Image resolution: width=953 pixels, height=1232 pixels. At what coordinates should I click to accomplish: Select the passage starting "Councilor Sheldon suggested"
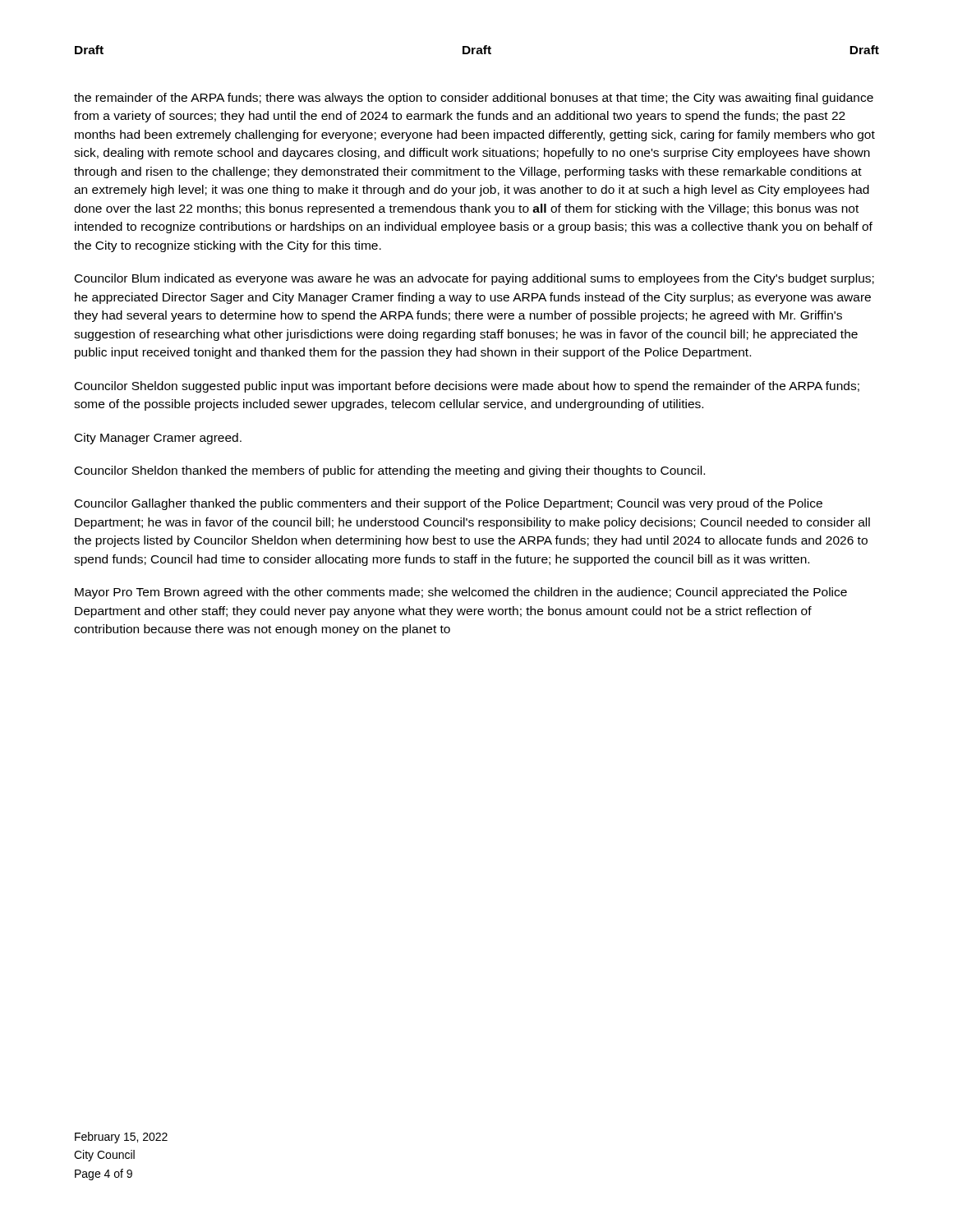click(x=467, y=394)
